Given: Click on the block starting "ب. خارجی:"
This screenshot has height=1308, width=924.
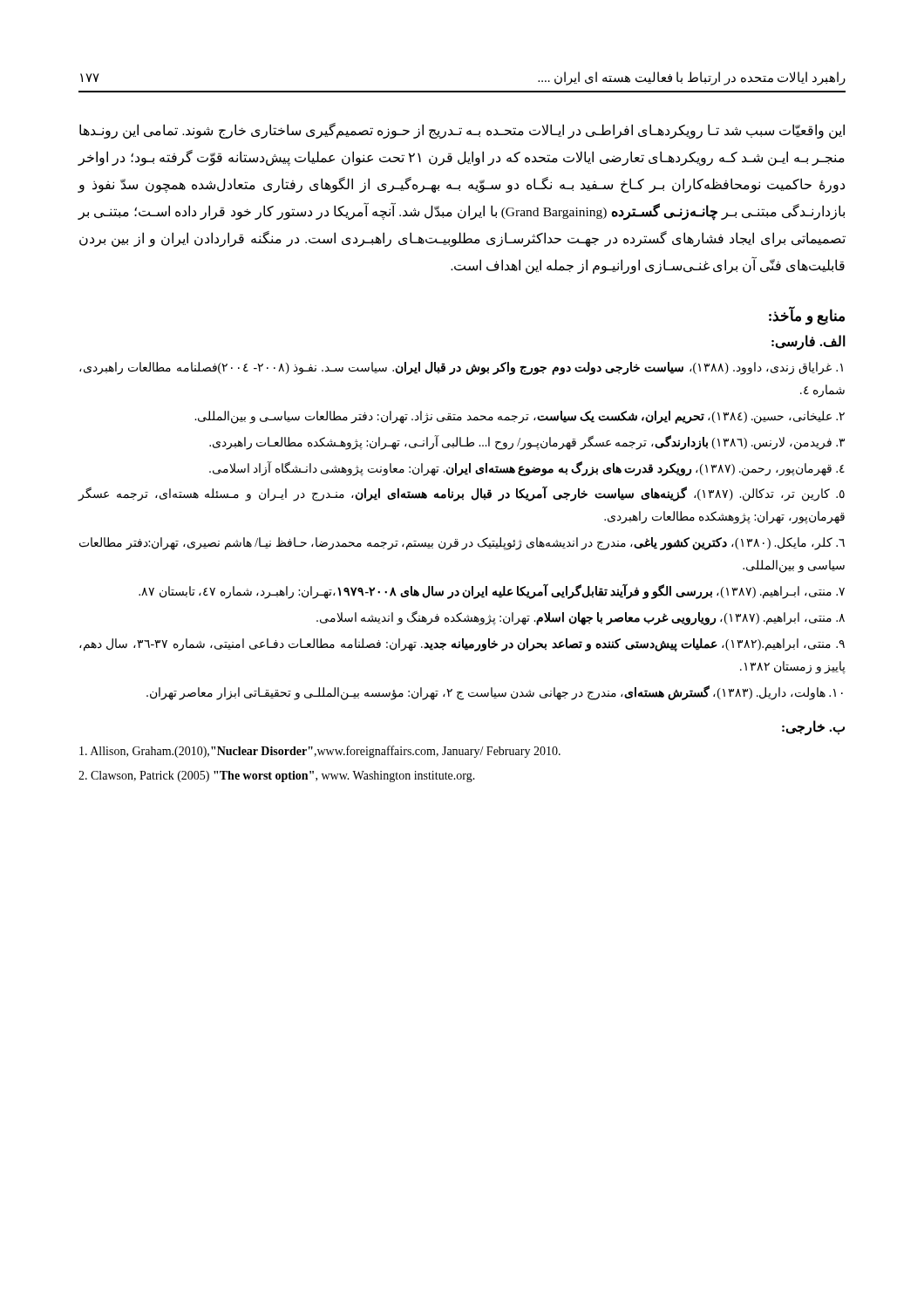Looking at the screenshot, I should (813, 727).
